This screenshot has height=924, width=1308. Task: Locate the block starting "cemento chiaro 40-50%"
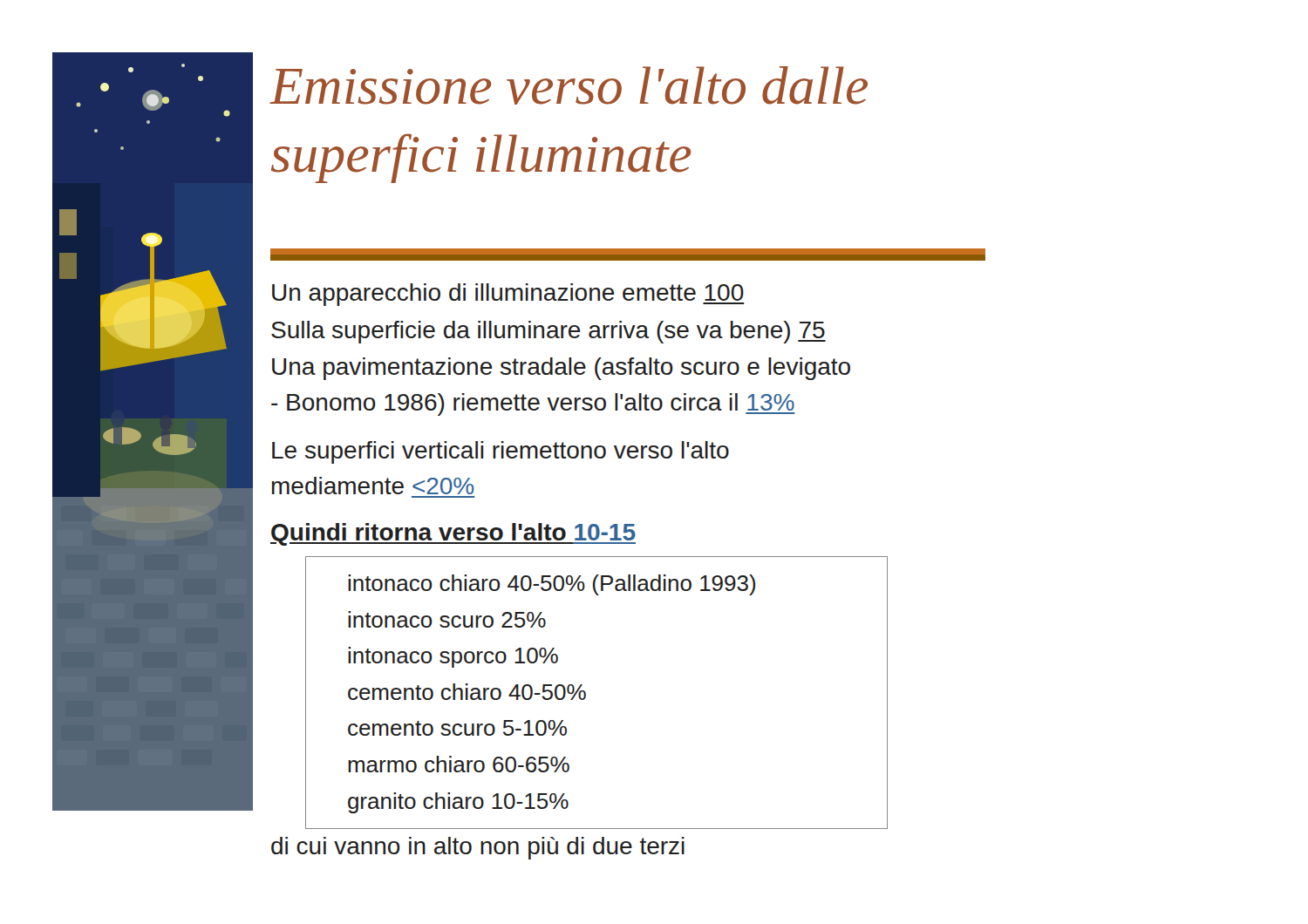coord(454,692)
